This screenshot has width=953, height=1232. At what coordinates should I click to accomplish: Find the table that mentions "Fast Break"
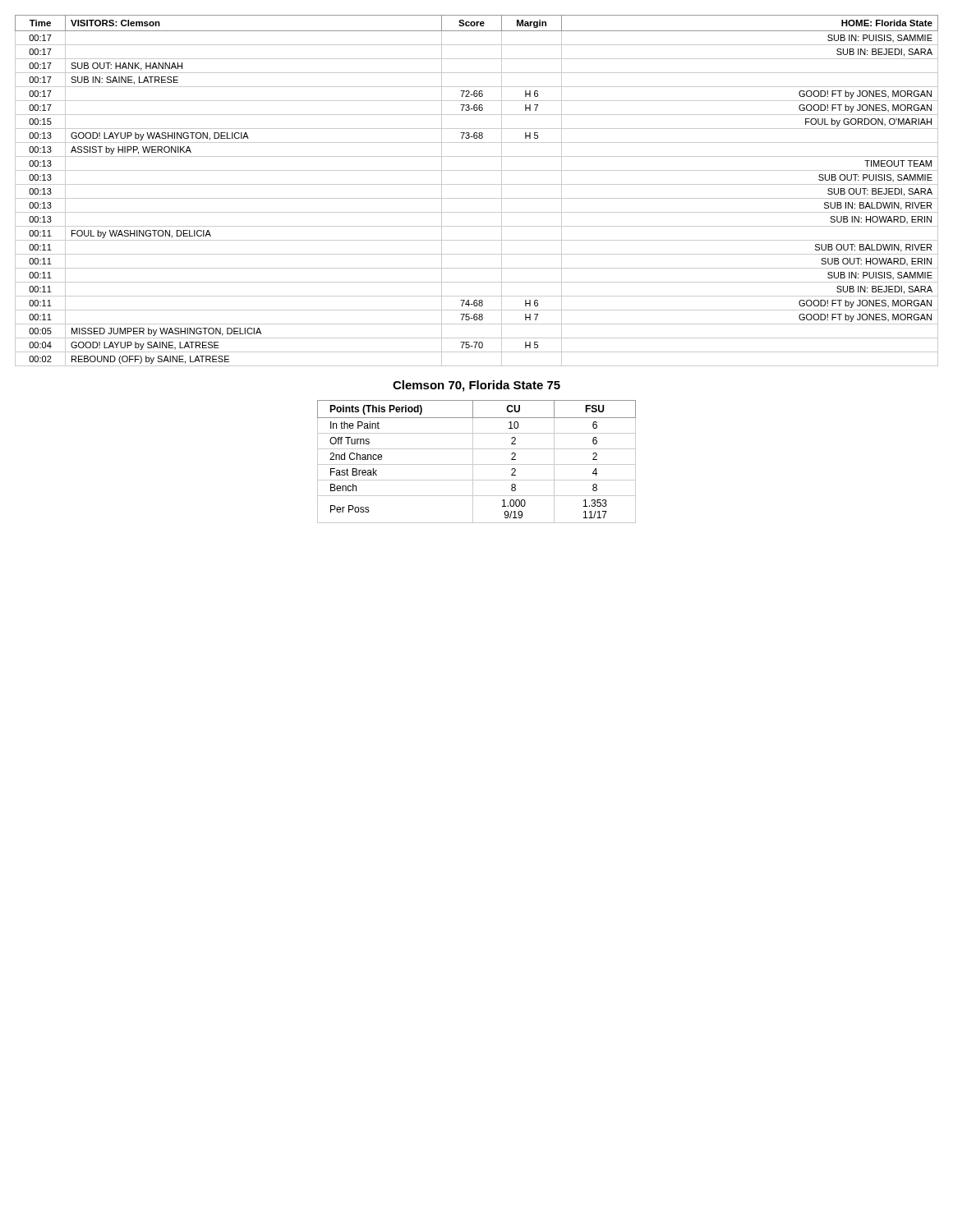click(476, 462)
